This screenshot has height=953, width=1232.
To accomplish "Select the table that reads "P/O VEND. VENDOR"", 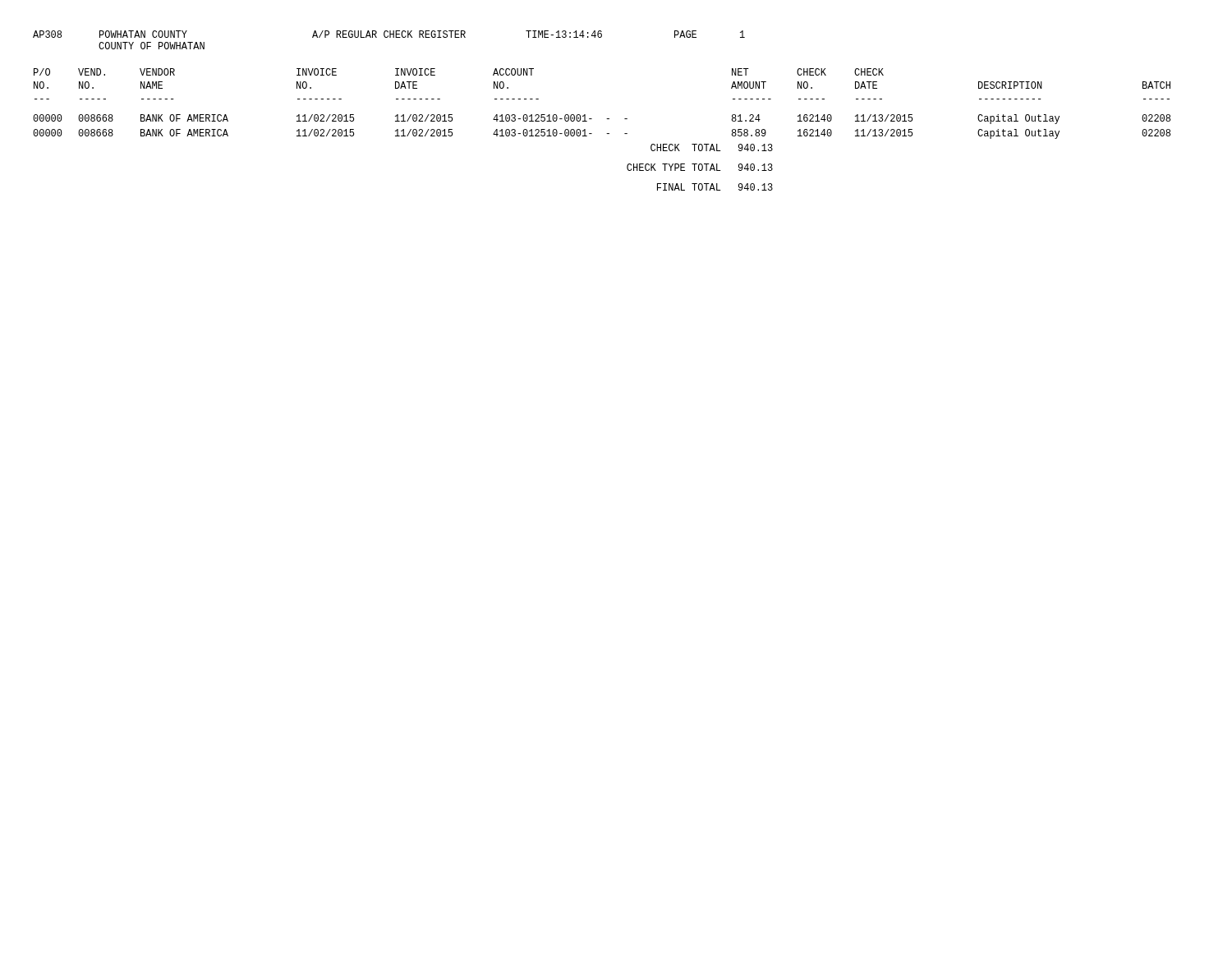I will click(616, 131).
